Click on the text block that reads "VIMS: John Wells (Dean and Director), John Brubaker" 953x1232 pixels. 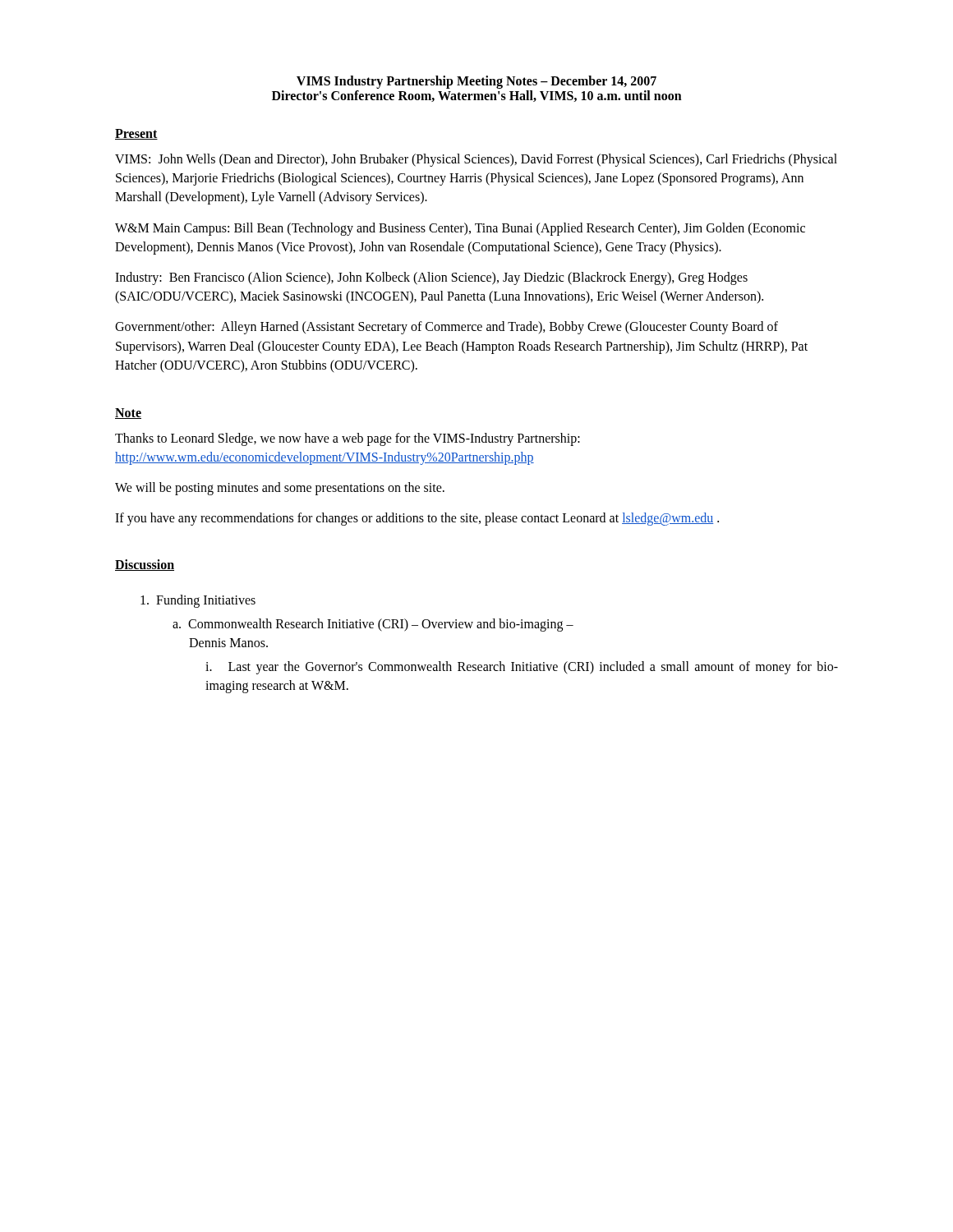[476, 178]
